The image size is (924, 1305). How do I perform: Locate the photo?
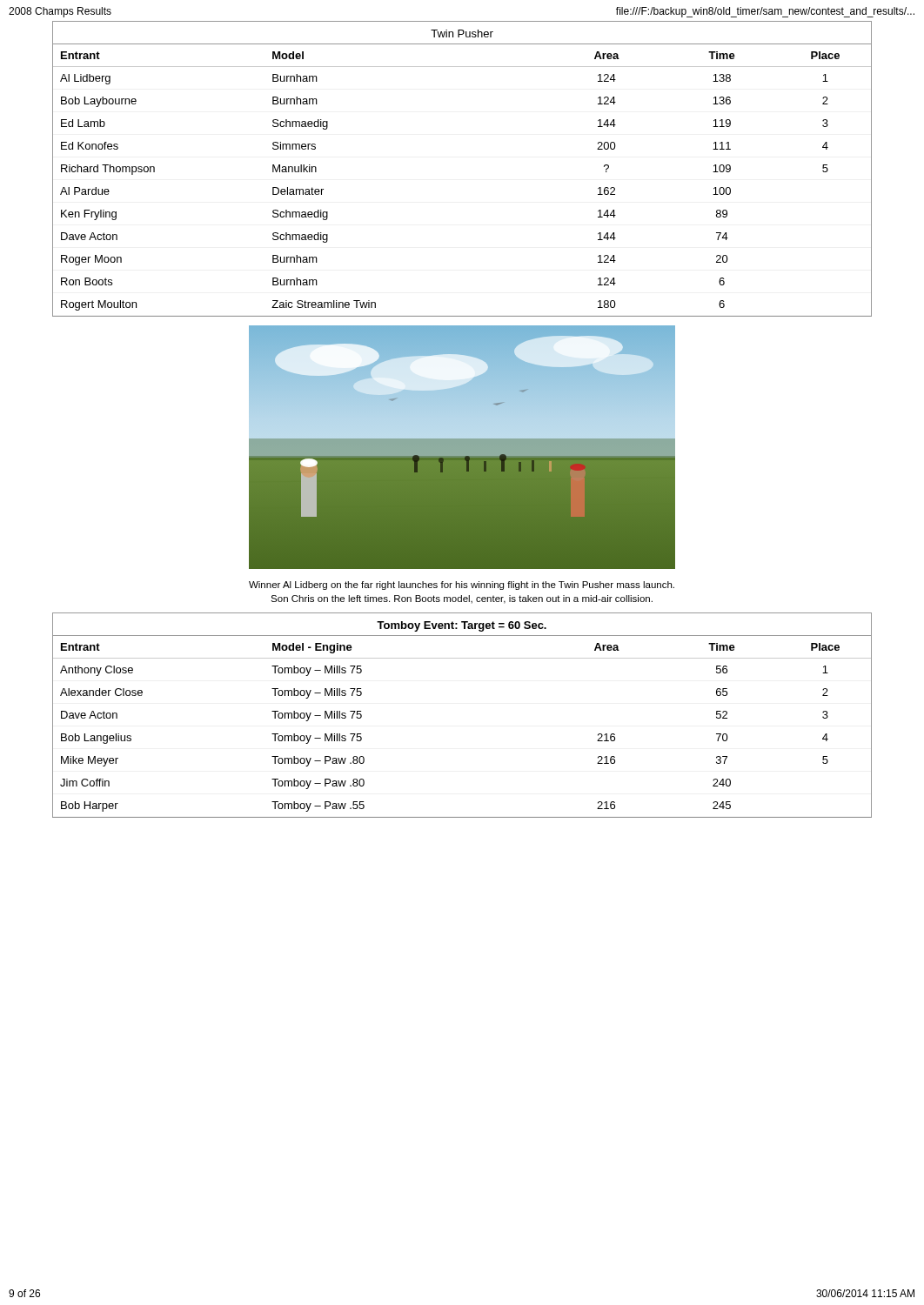462,447
